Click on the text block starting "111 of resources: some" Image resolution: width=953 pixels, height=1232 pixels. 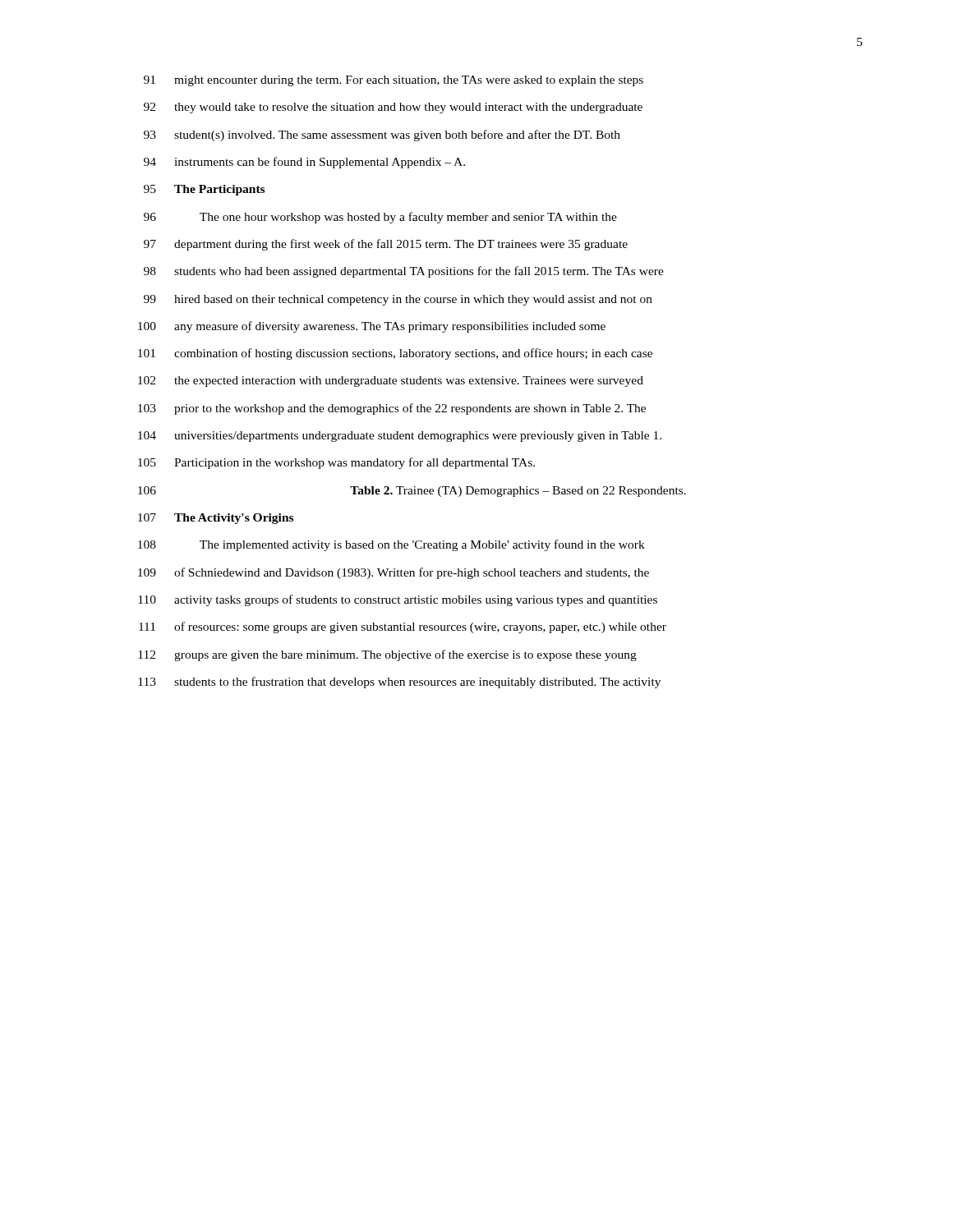click(492, 627)
